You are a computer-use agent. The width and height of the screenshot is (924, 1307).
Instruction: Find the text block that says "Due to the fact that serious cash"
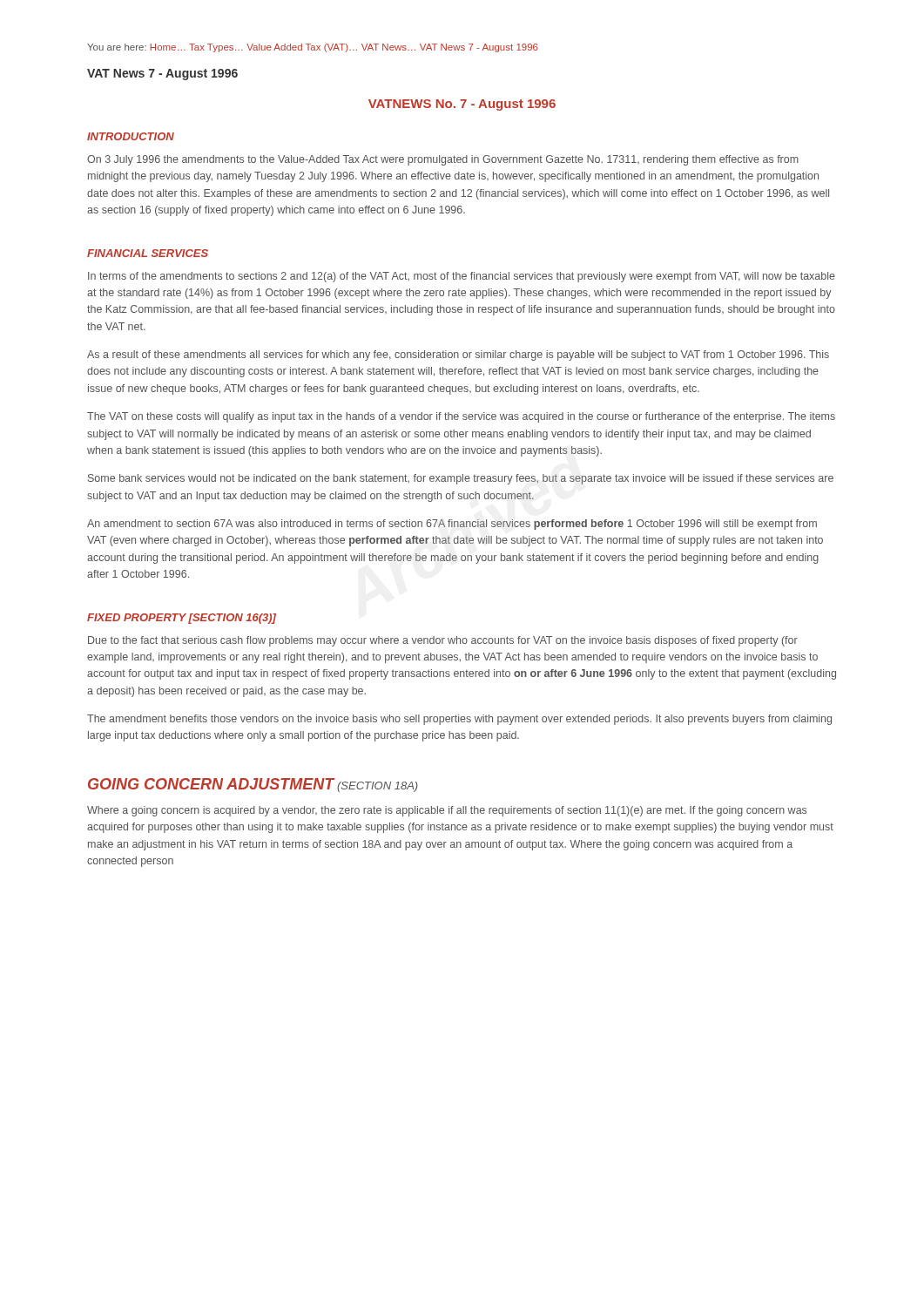pos(462,665)
